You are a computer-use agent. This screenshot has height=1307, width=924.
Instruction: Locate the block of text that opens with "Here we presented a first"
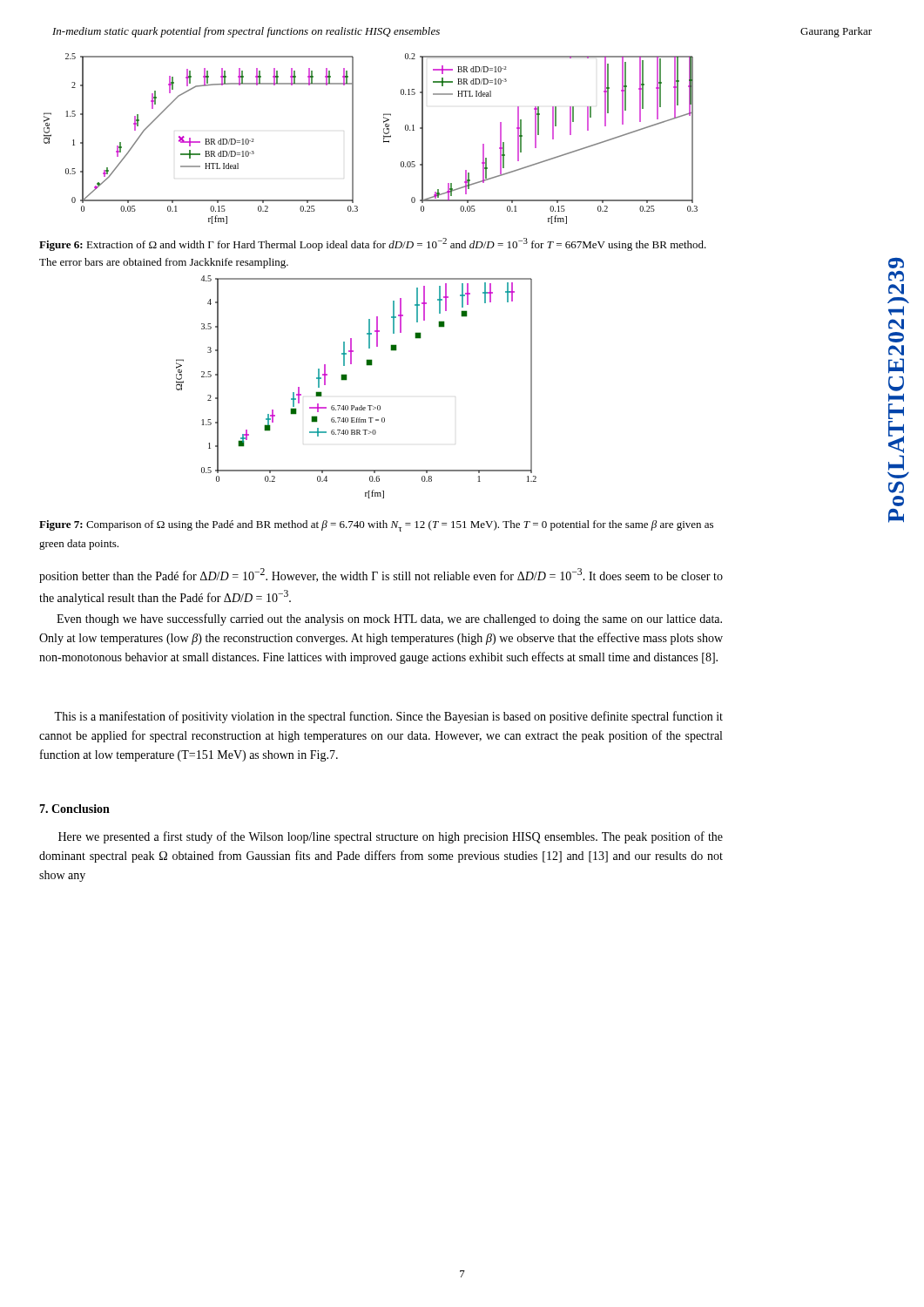point(381,856)
